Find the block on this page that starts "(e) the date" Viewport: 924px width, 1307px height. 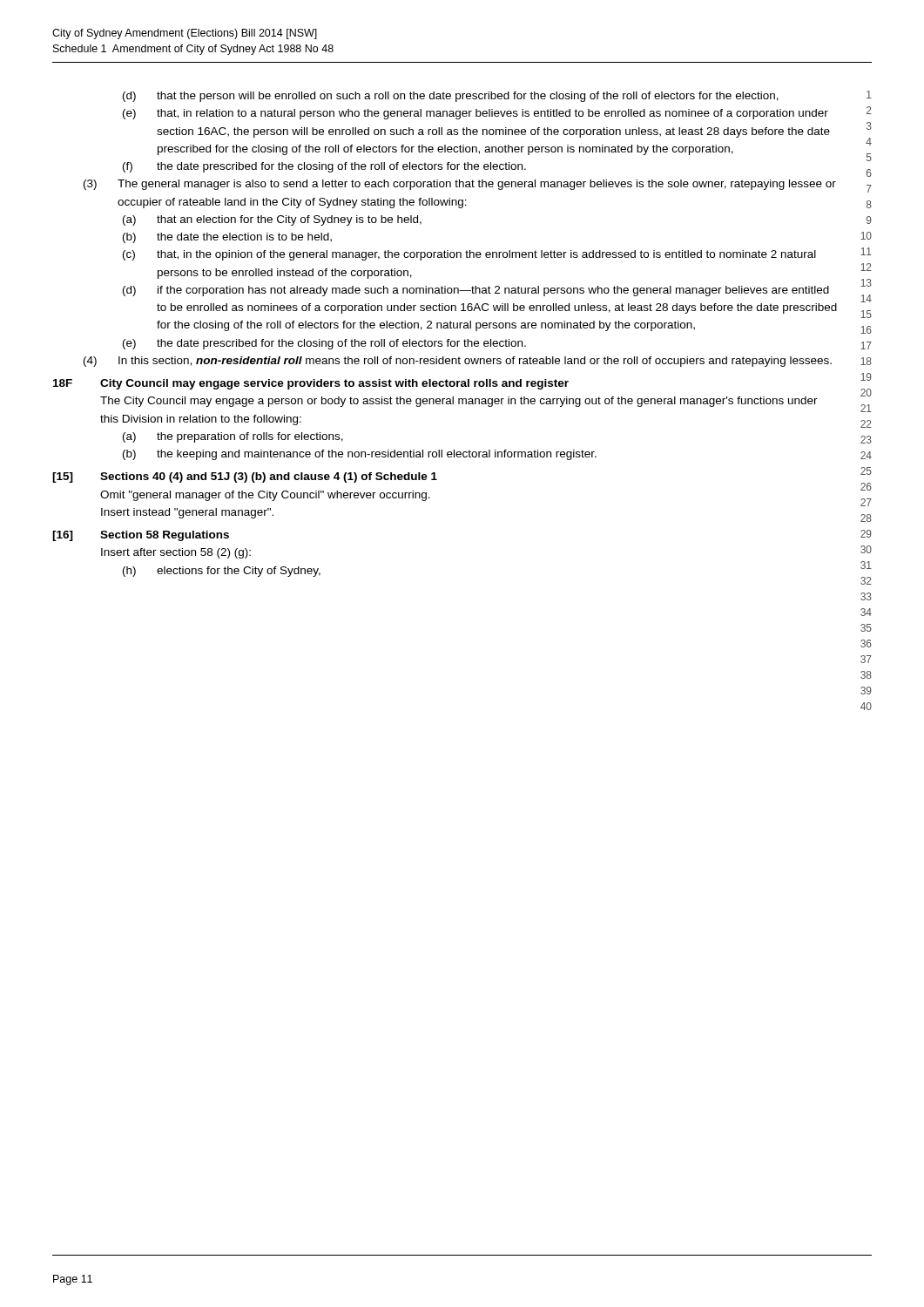pyautogui.click(x=445, y=343)
